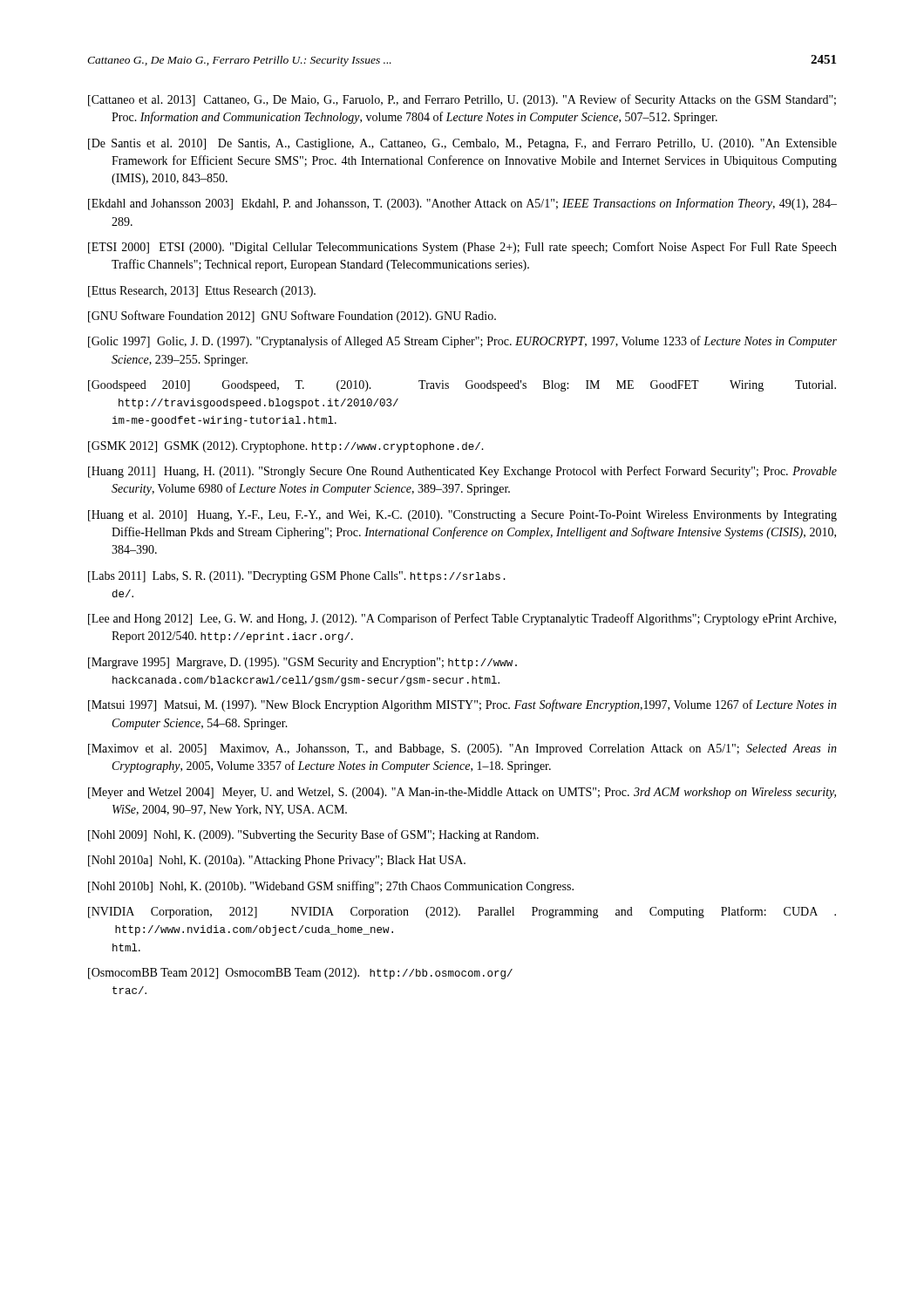Select the list item with the text "[NVIDIA Corporation, 2012] NVIDIA Corporation (2012). Parallel"
The height and width of the screenshot is (1308, 924).
462,912
